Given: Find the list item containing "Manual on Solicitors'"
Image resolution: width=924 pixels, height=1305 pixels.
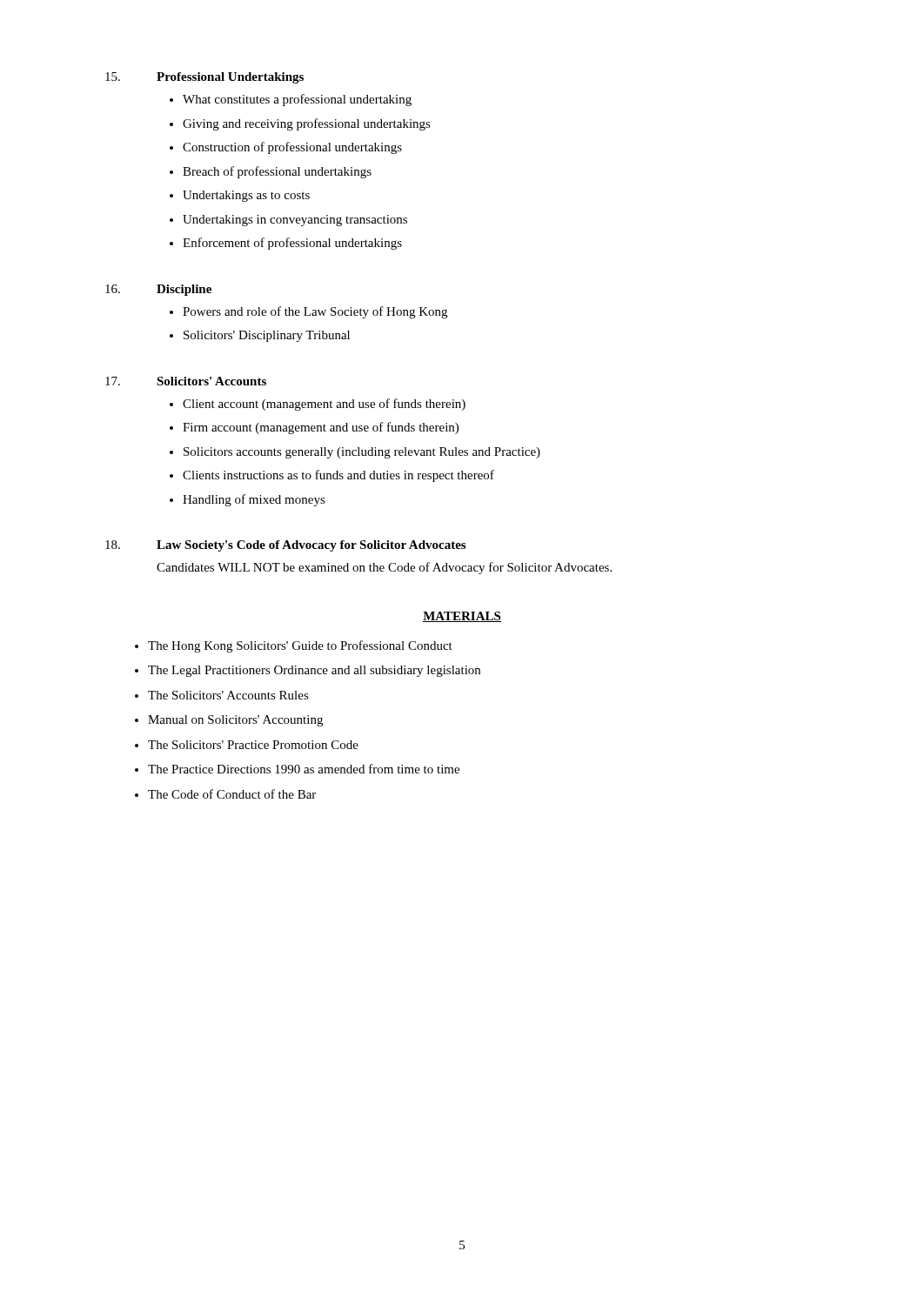Looking at the screenshot, I should [x=236, y=720].
